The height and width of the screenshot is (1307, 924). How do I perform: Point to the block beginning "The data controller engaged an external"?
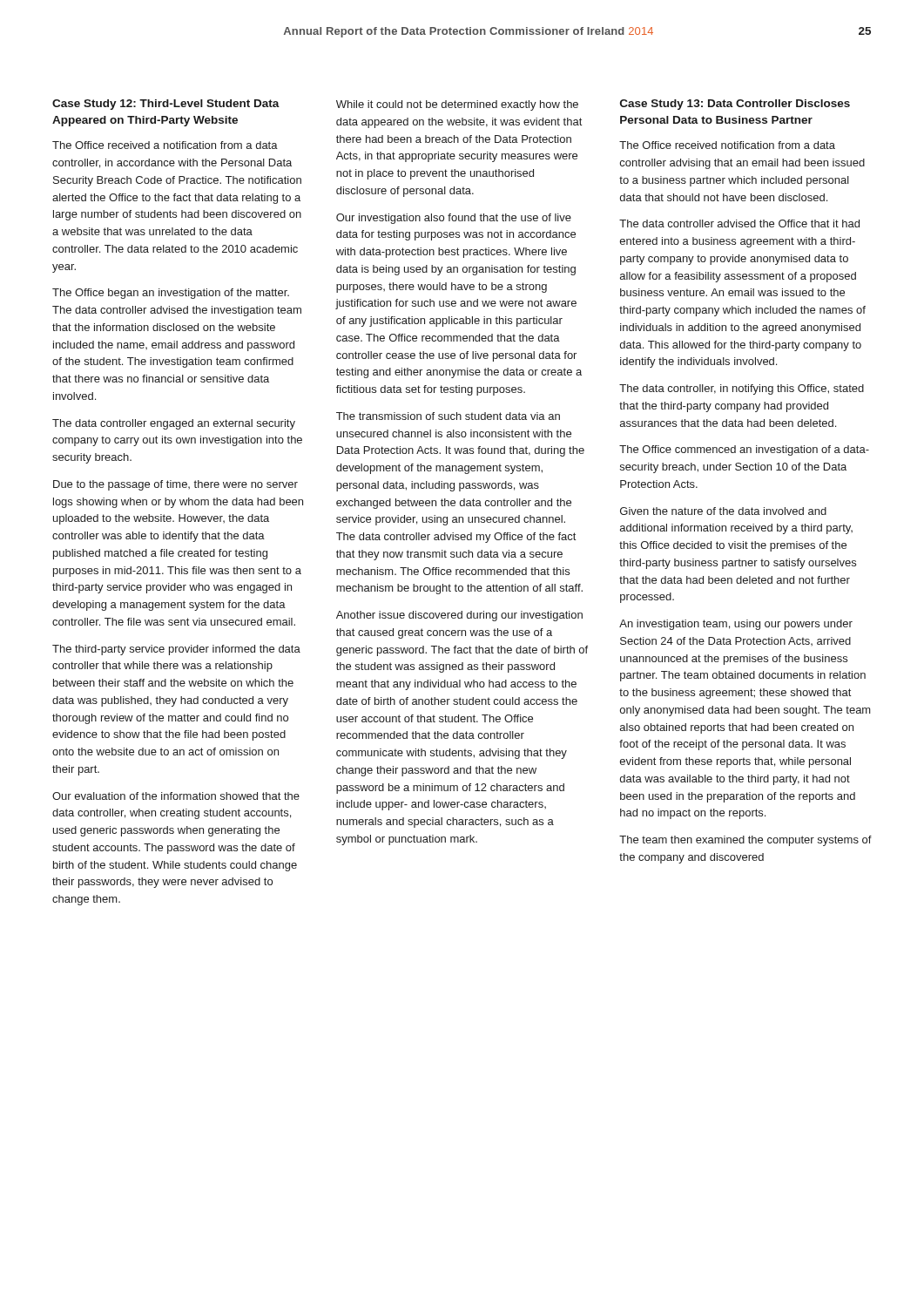coord(178,440)
